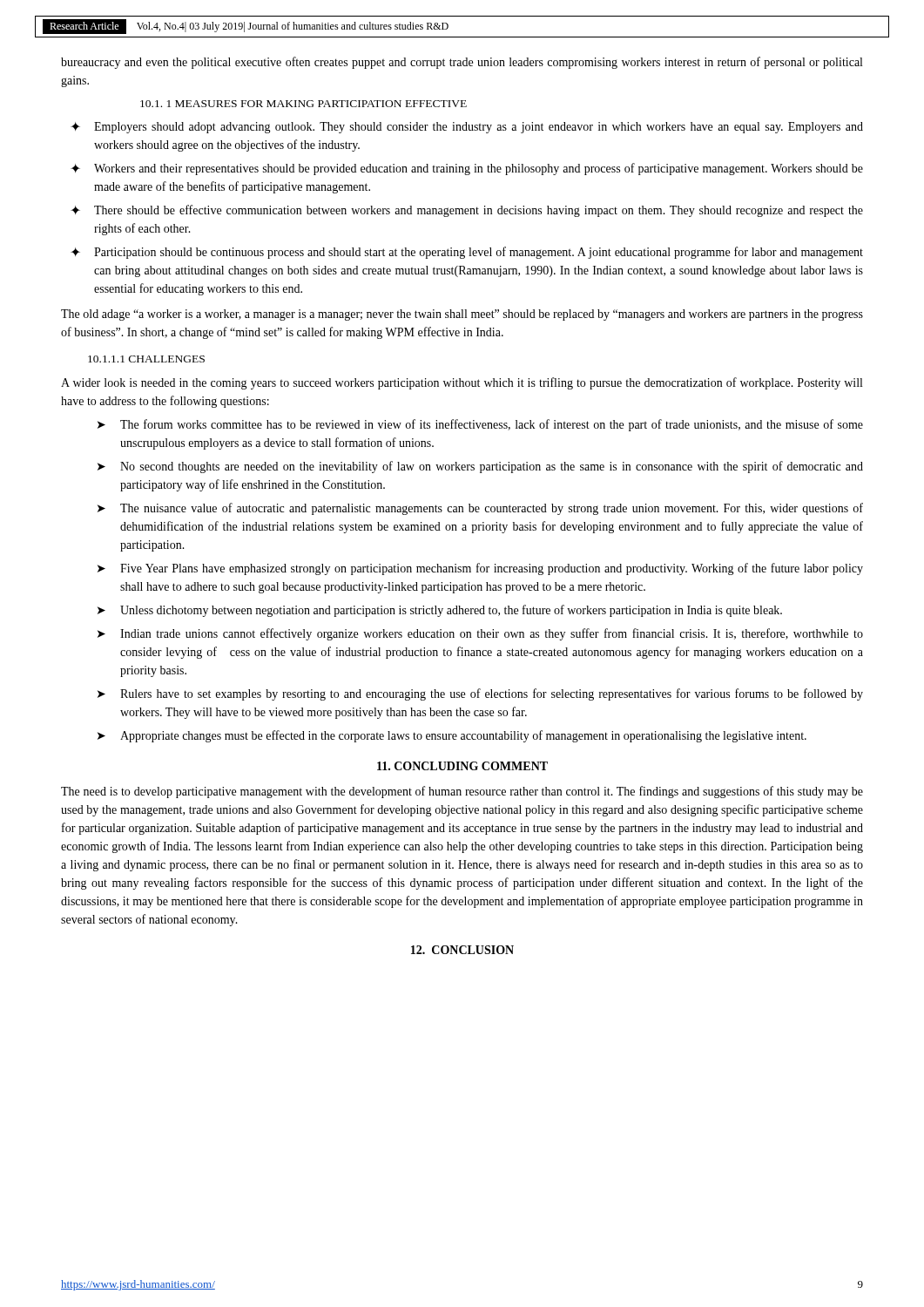Find "12. CONCLUSION" on this page
This screenshot has height=1307, width=924.
pos(462,950)
